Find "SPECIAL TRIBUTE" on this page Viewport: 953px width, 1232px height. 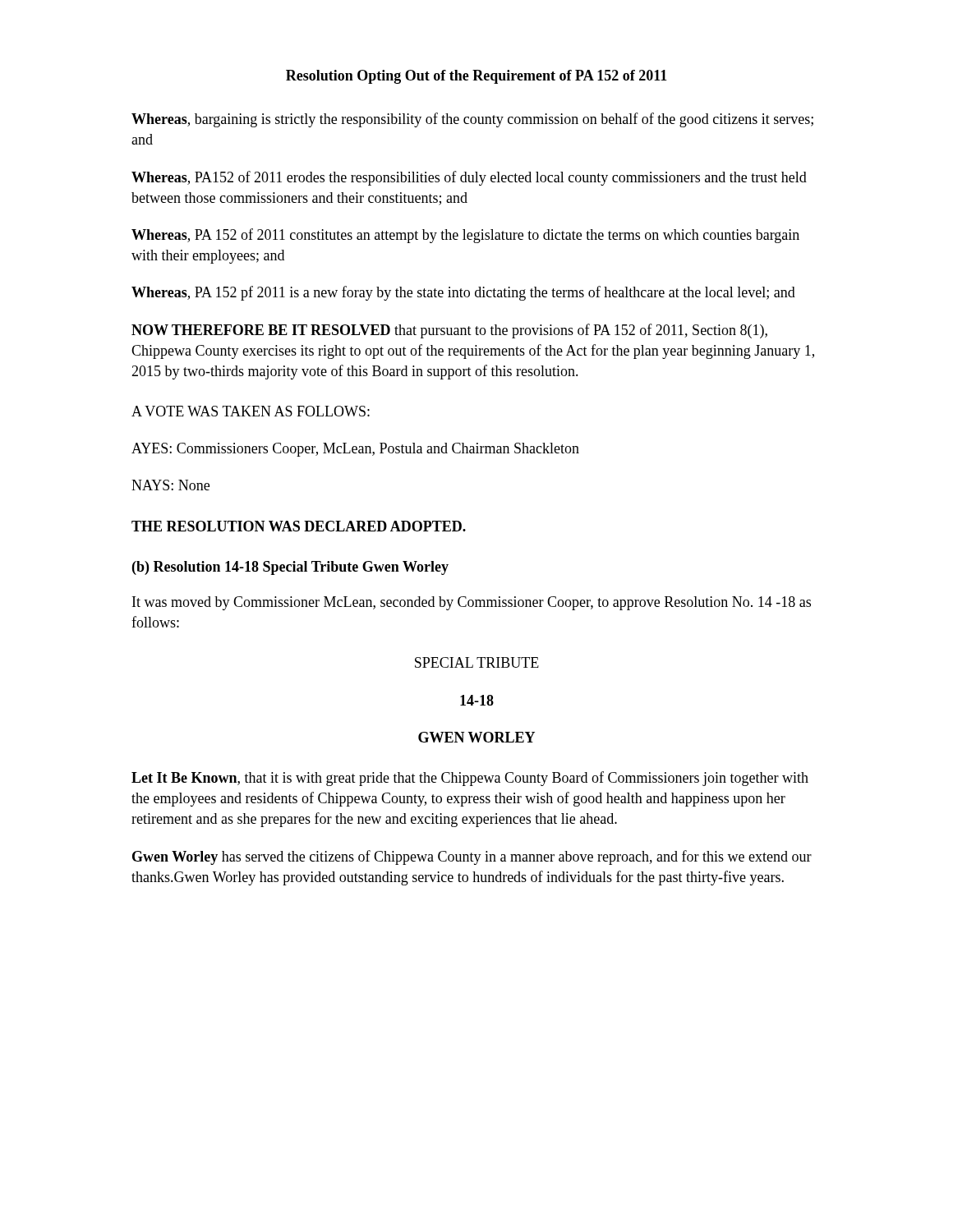[476, 663]
